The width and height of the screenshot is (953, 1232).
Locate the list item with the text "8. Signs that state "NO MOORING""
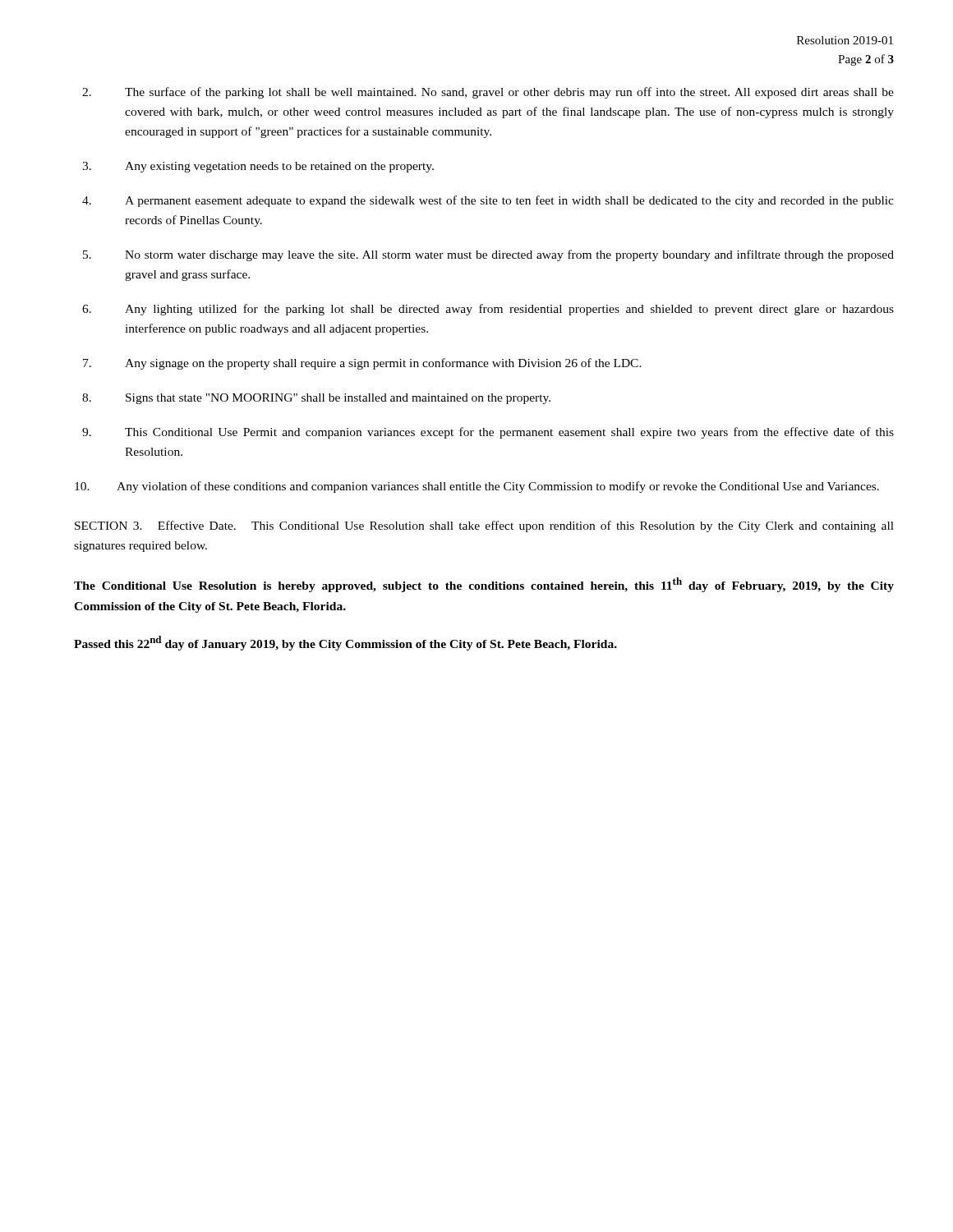click(x=484, y=398)
